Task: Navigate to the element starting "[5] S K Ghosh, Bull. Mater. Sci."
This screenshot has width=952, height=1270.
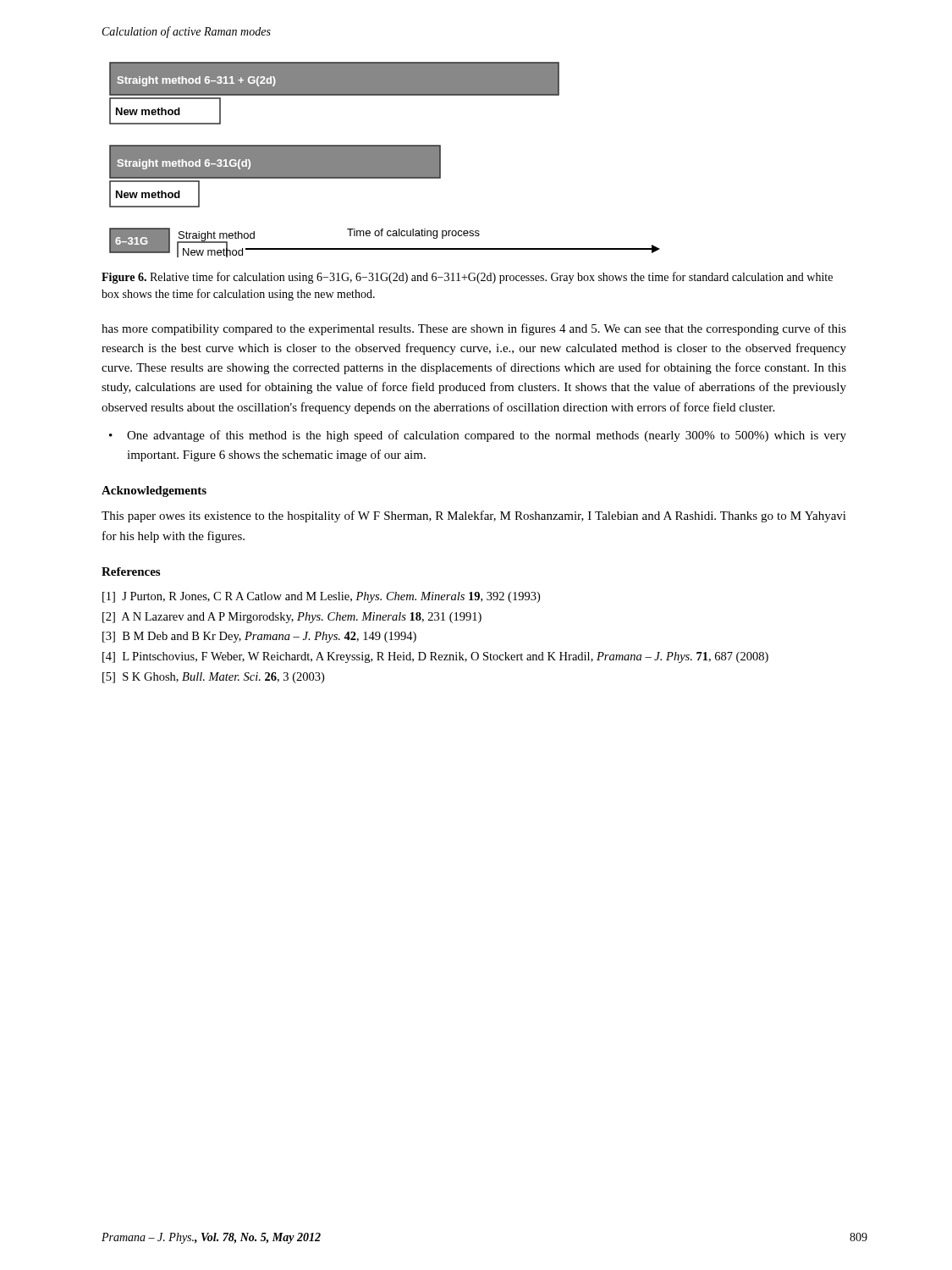Action: pos(213,676)
